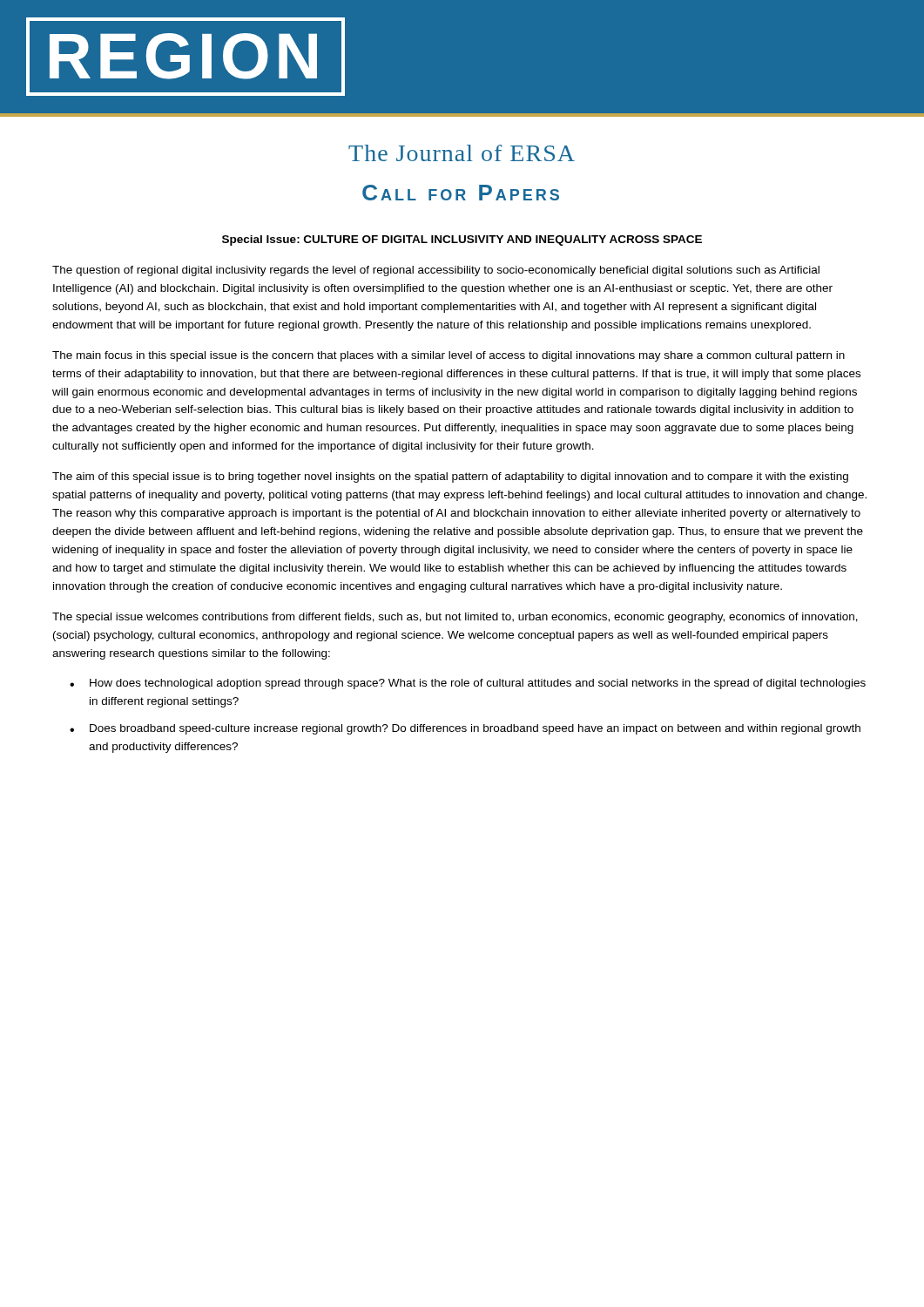Image resolution: width=924 pixels, height=1307 pixels.
Task: Click on the text block starting "The aim of this special"
Action: pyautogui.click(x=460, y=531)
